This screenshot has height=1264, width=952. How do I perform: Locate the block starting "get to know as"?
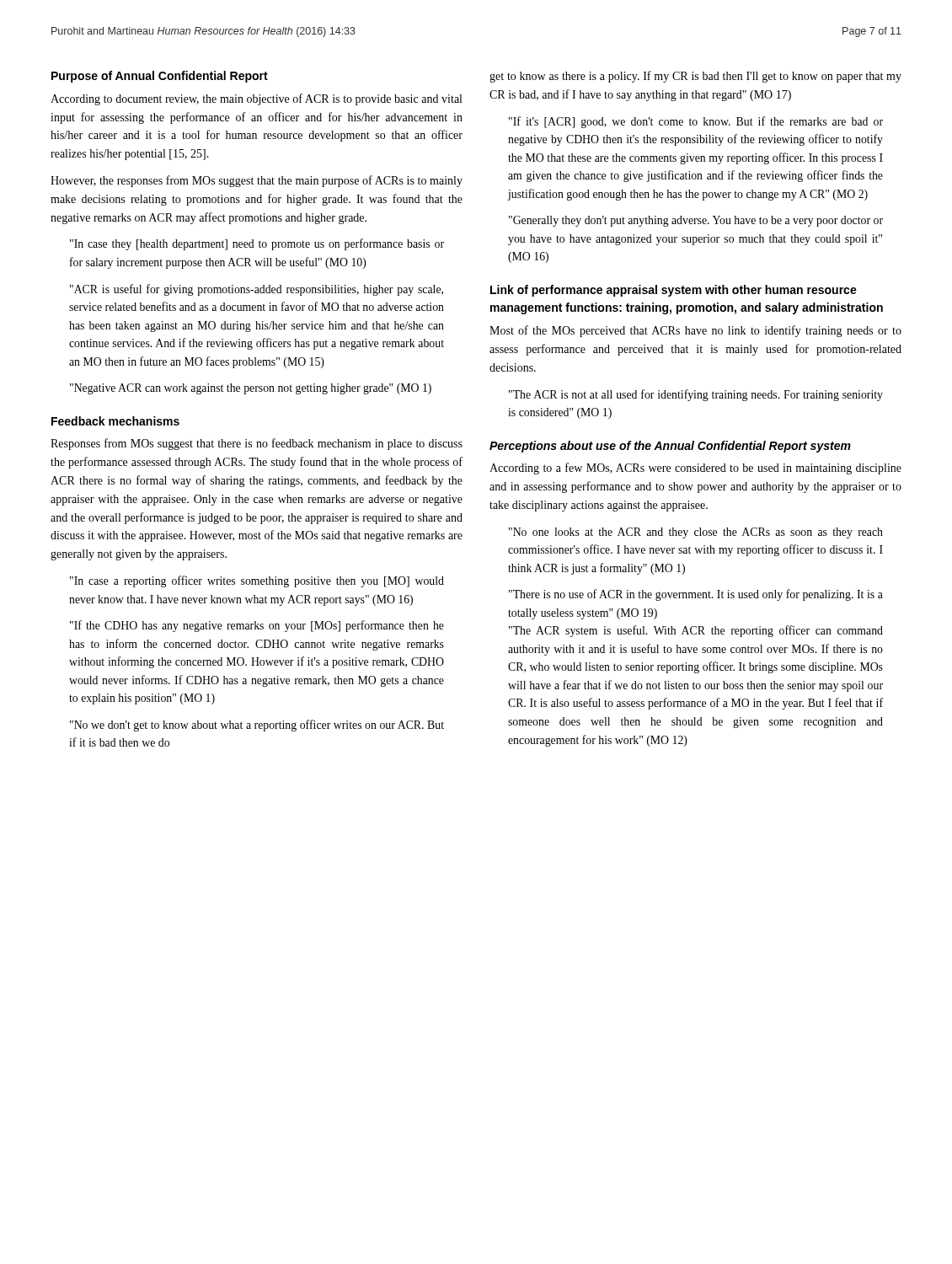pos(695,85)
